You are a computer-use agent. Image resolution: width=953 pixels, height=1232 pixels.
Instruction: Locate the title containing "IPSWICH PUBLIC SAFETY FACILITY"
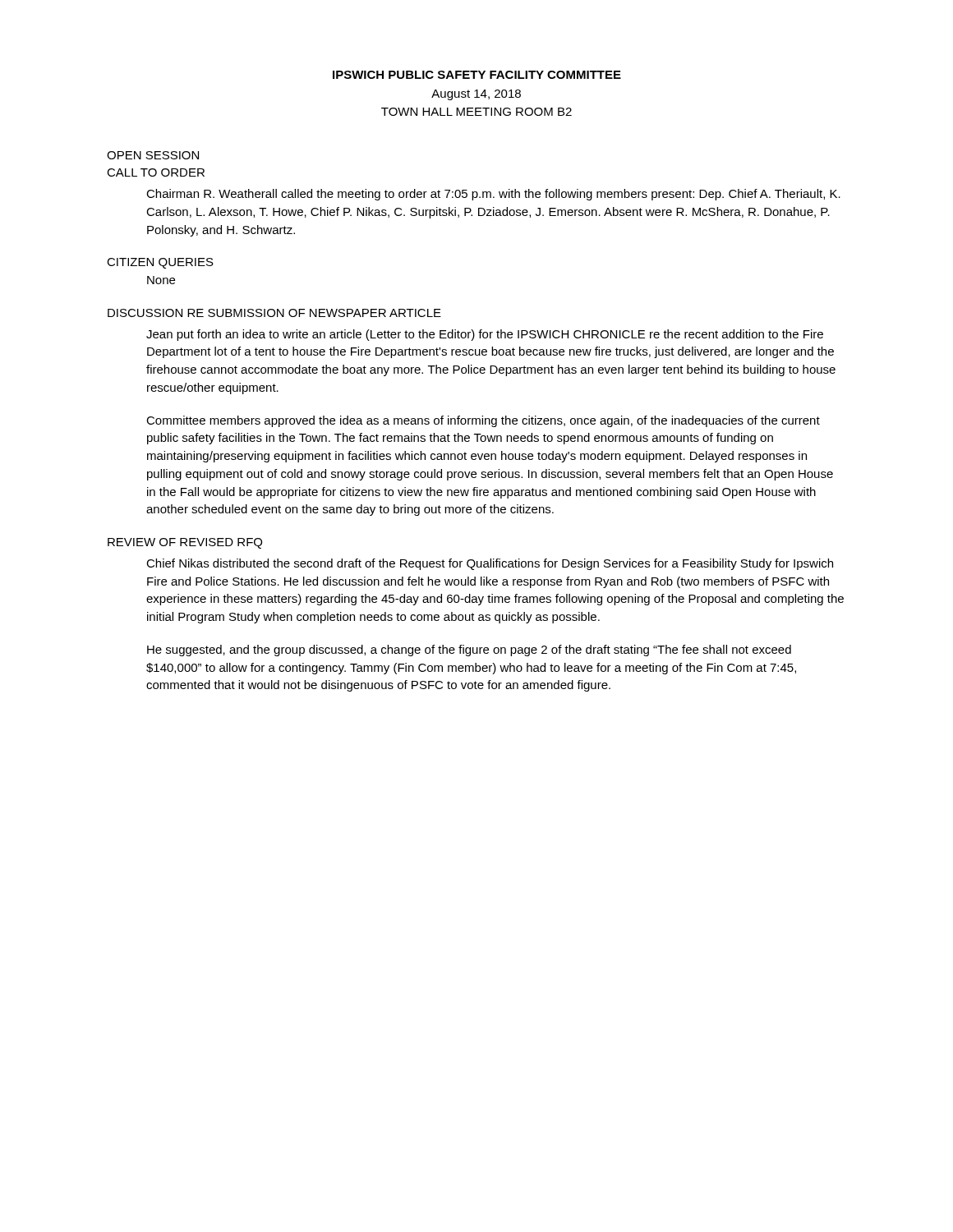(476, 93)
